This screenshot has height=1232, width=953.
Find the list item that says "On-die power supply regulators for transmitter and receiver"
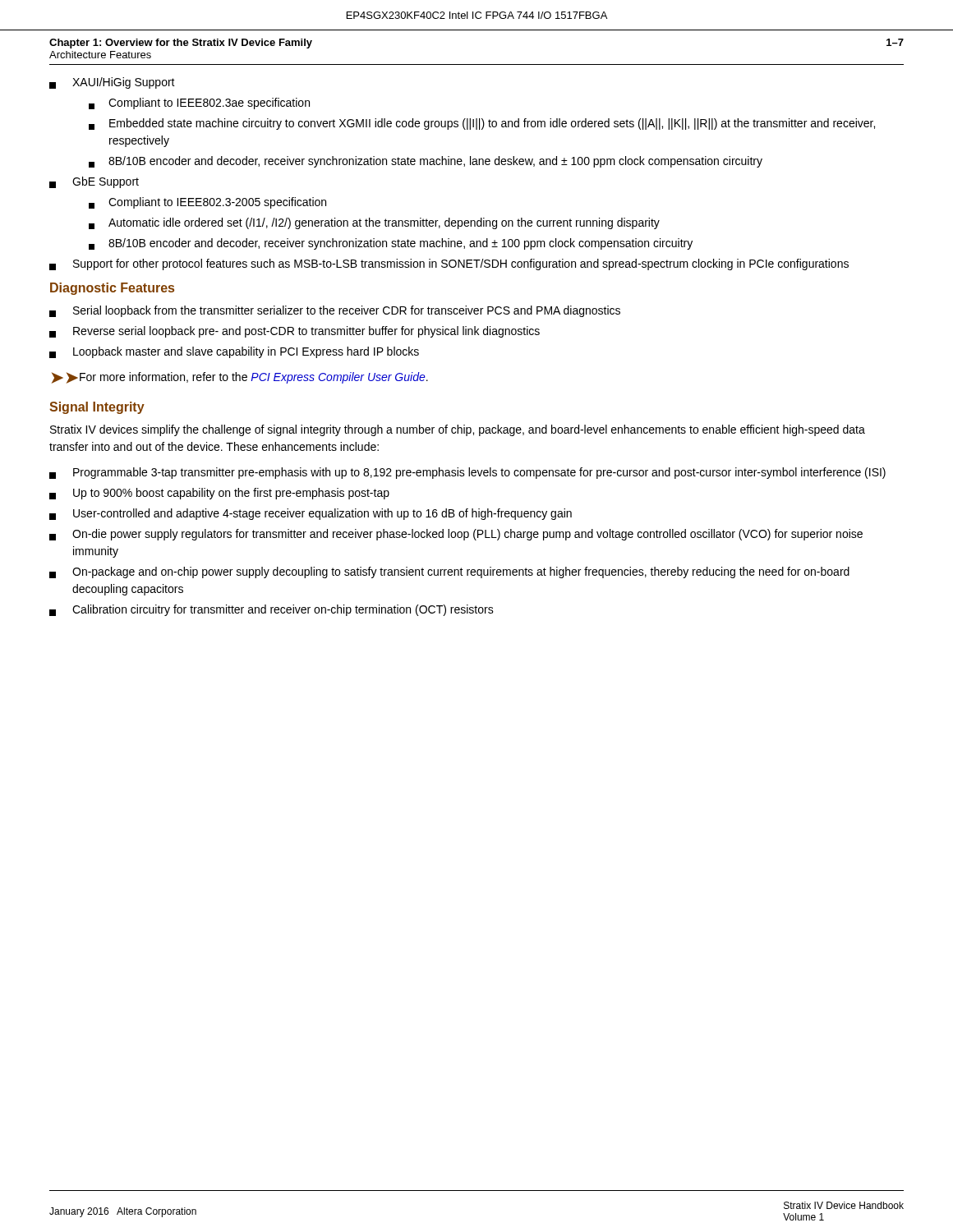click(x=476, y=543)
